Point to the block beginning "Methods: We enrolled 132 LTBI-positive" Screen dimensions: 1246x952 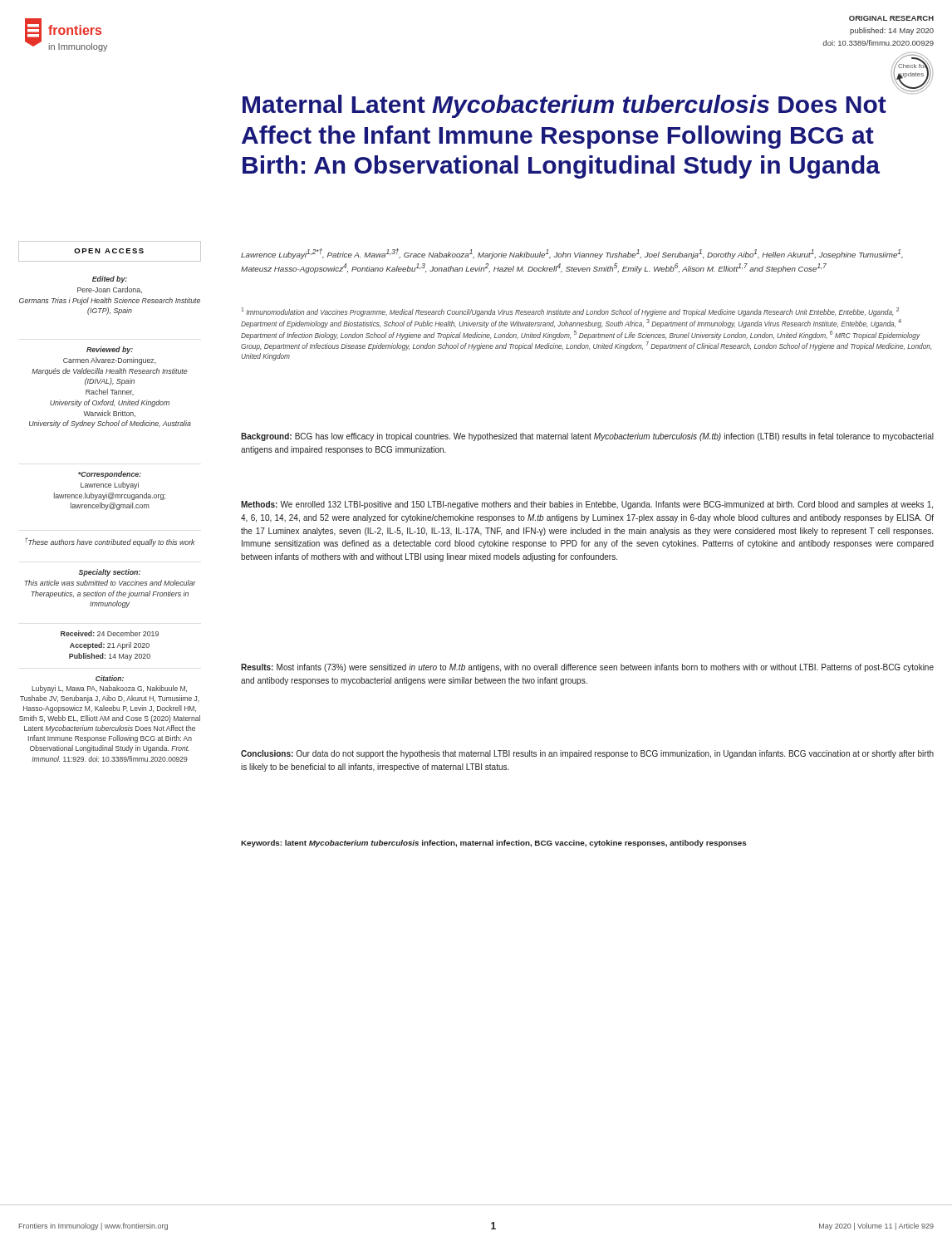click(587, 531)
